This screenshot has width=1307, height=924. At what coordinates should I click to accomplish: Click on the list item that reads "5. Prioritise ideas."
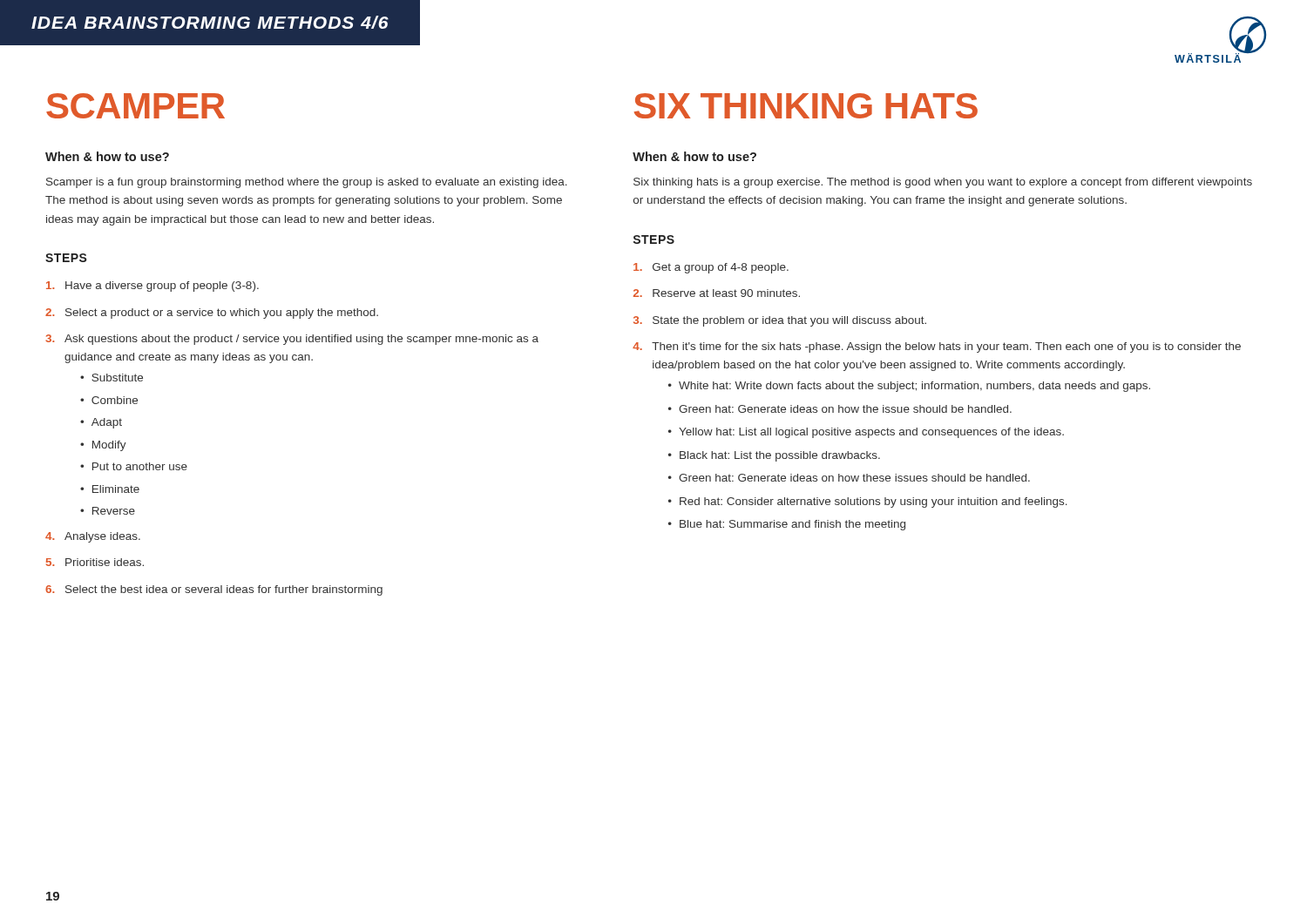(95, 563)
